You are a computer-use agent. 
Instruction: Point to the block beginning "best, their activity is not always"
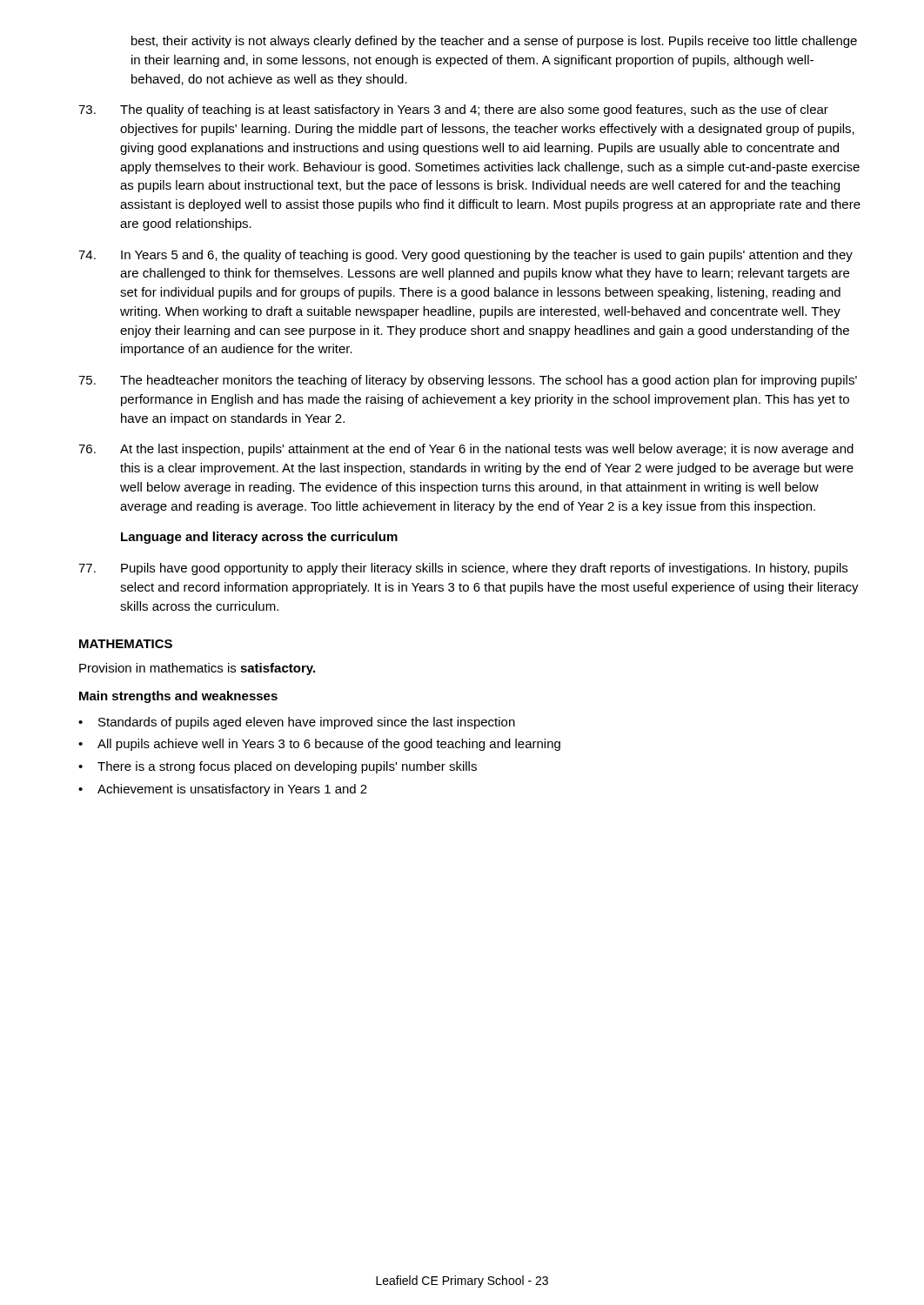[x=494, y=59]
